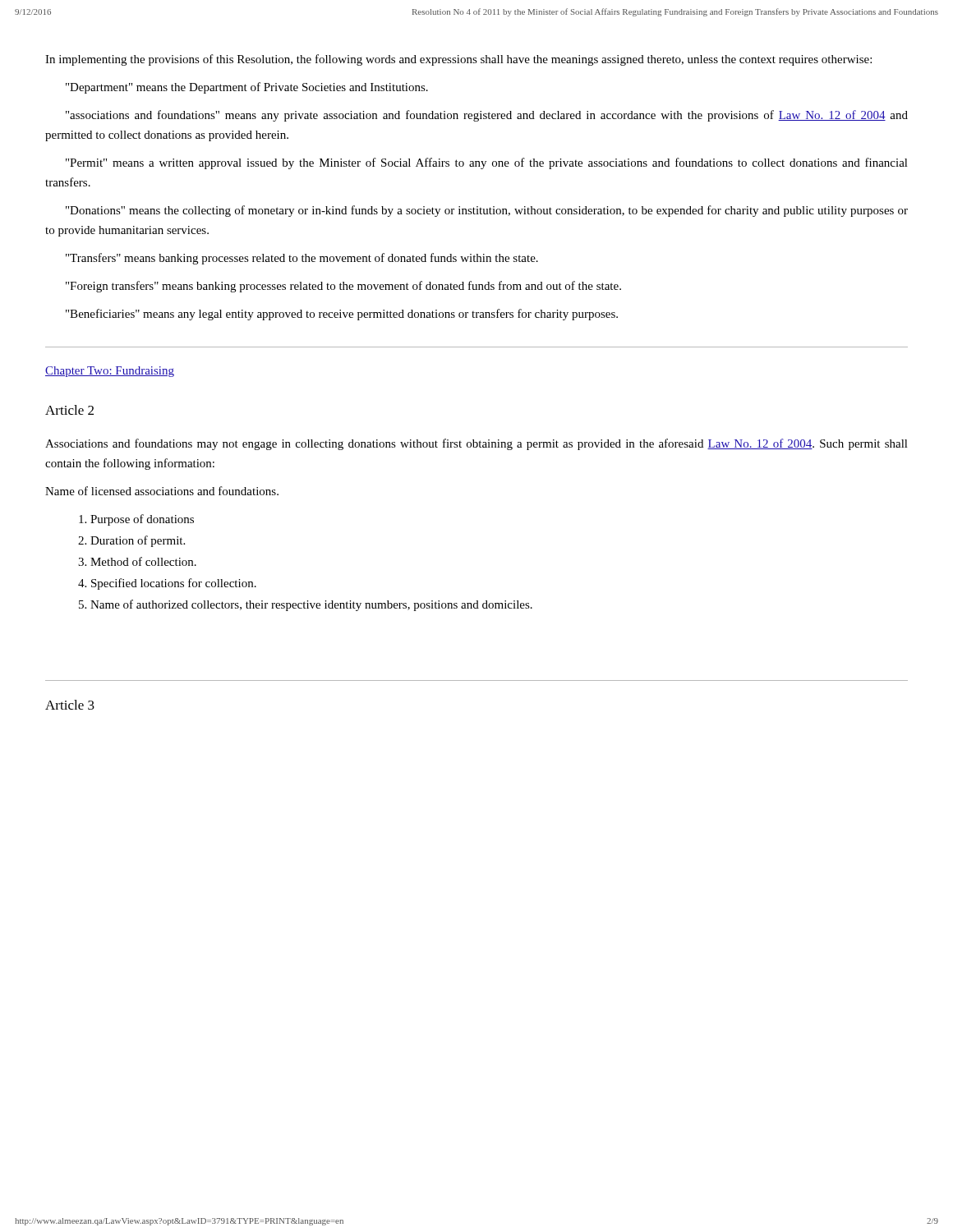
Task: Navigate to the text block starting ""Foreign transfers" means banking processes related to the"
Action: click(x=343, y=286)
